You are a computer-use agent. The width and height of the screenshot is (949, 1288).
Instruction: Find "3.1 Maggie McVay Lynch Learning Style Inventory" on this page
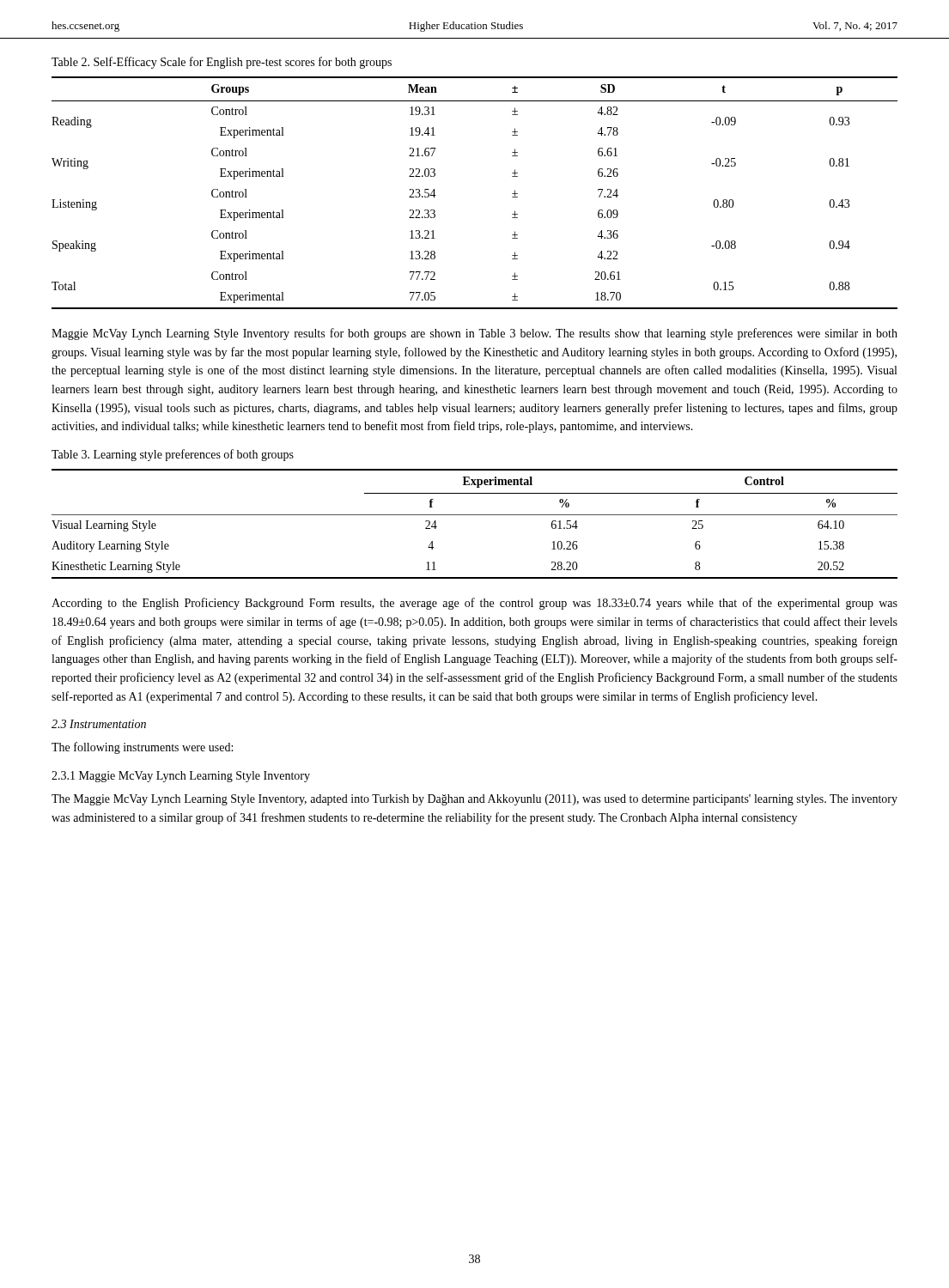tap(181, 776)
